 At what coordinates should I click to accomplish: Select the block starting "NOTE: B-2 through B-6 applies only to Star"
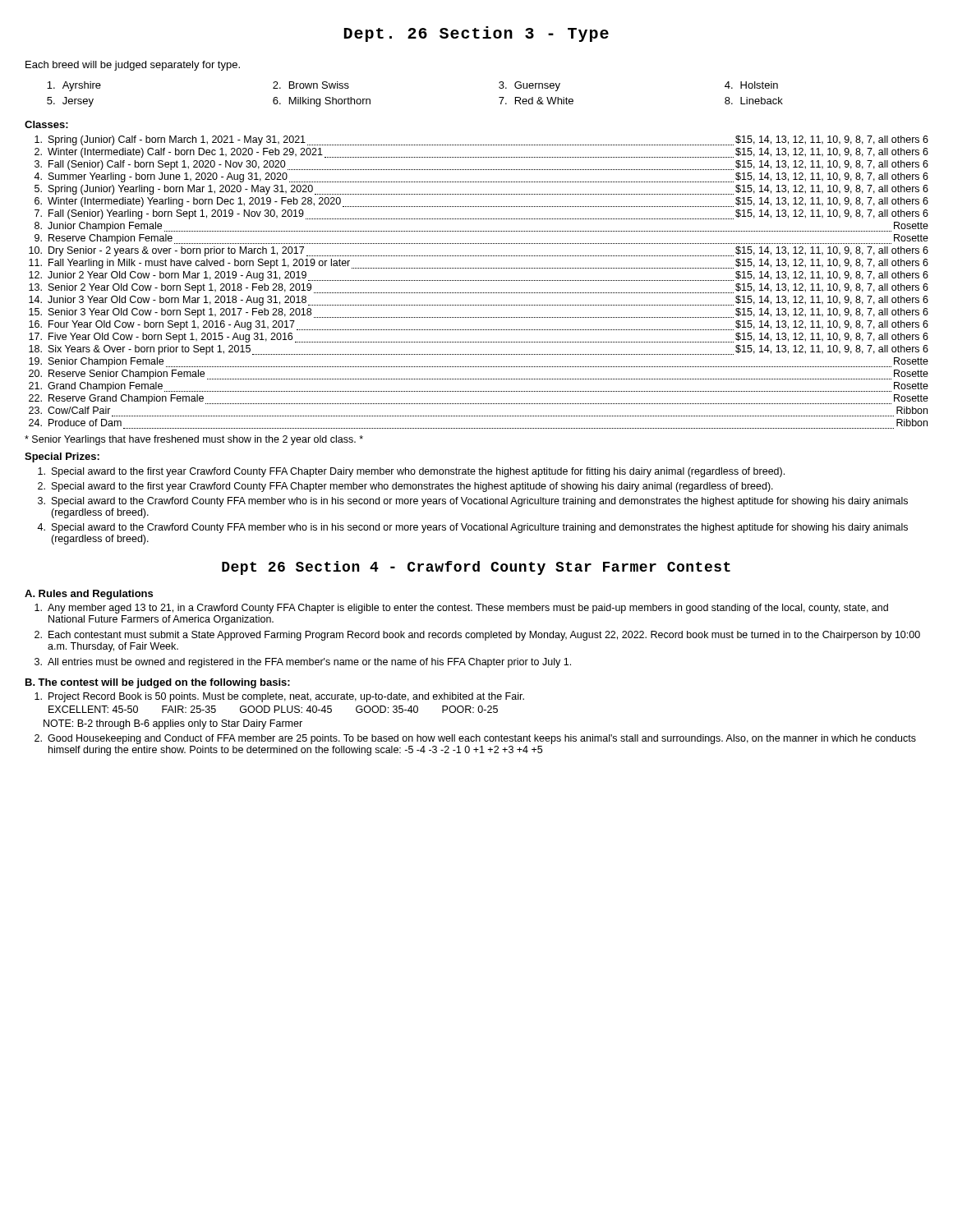pyautogui.click(x=173, y=724)
